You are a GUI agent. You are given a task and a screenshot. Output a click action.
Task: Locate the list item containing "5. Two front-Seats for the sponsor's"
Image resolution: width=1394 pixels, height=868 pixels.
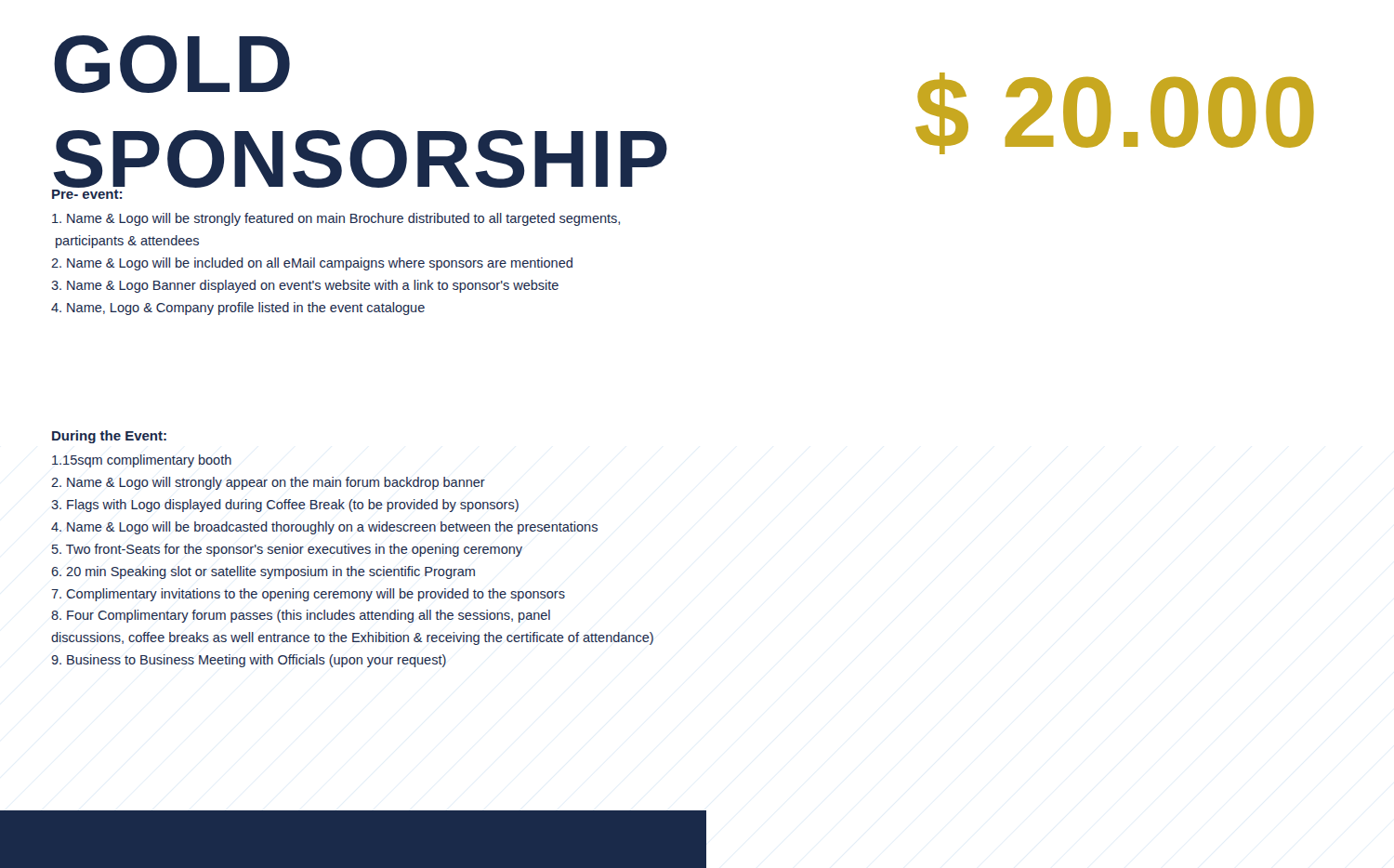click(x=287, y=549)
